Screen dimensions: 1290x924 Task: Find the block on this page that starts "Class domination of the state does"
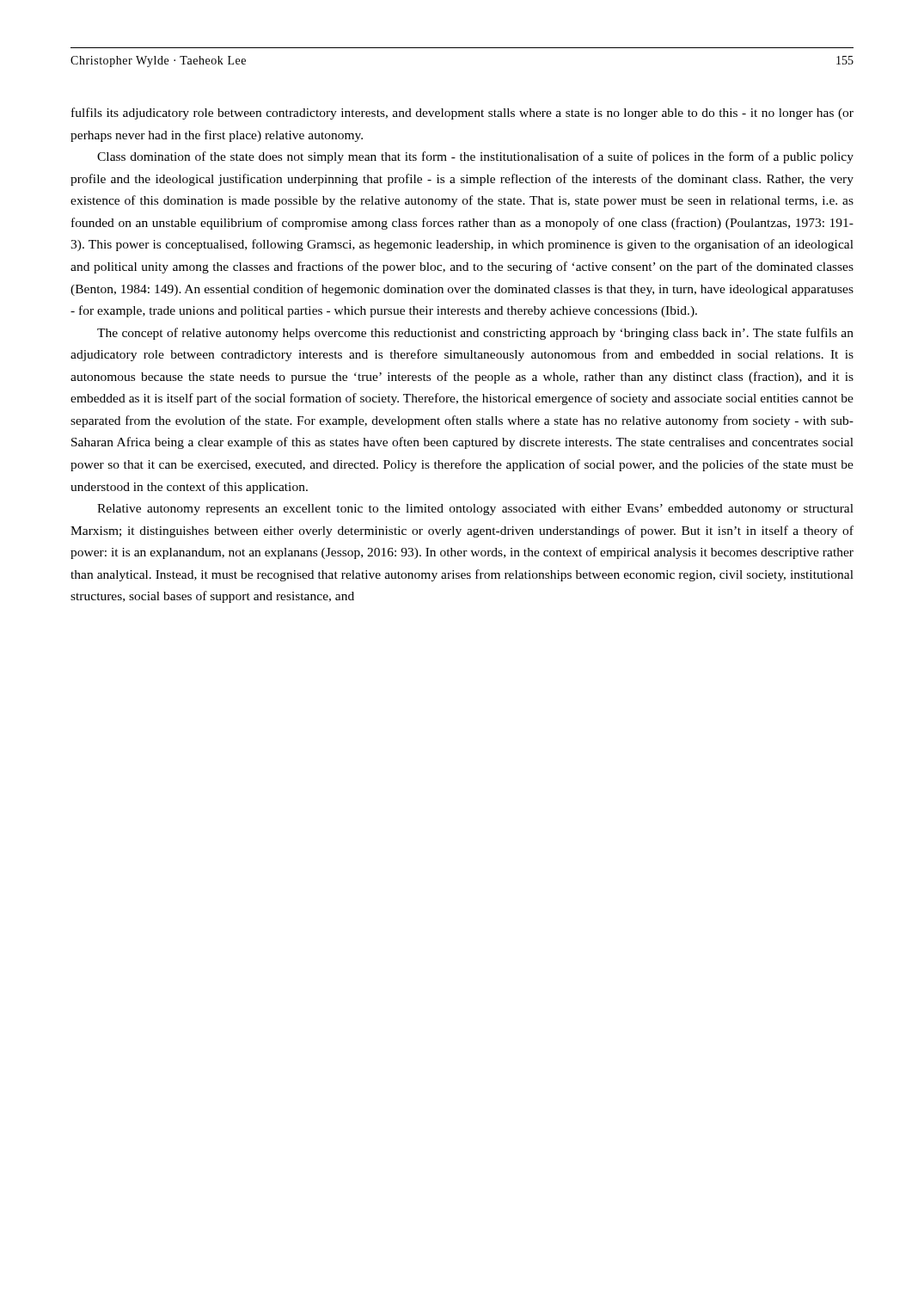coord(462,233)
